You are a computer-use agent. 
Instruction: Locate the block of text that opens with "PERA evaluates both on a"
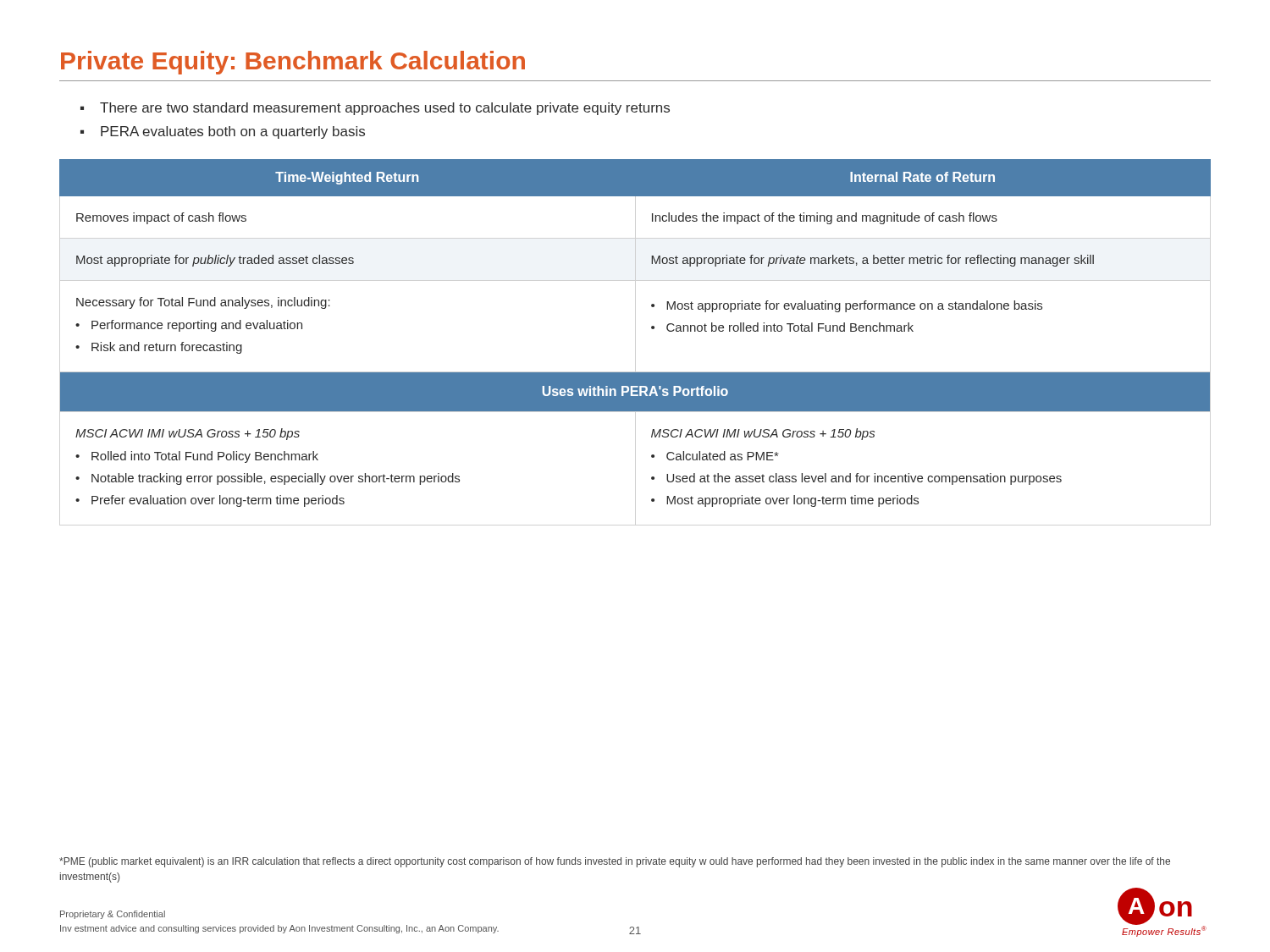tap(233, 132)
